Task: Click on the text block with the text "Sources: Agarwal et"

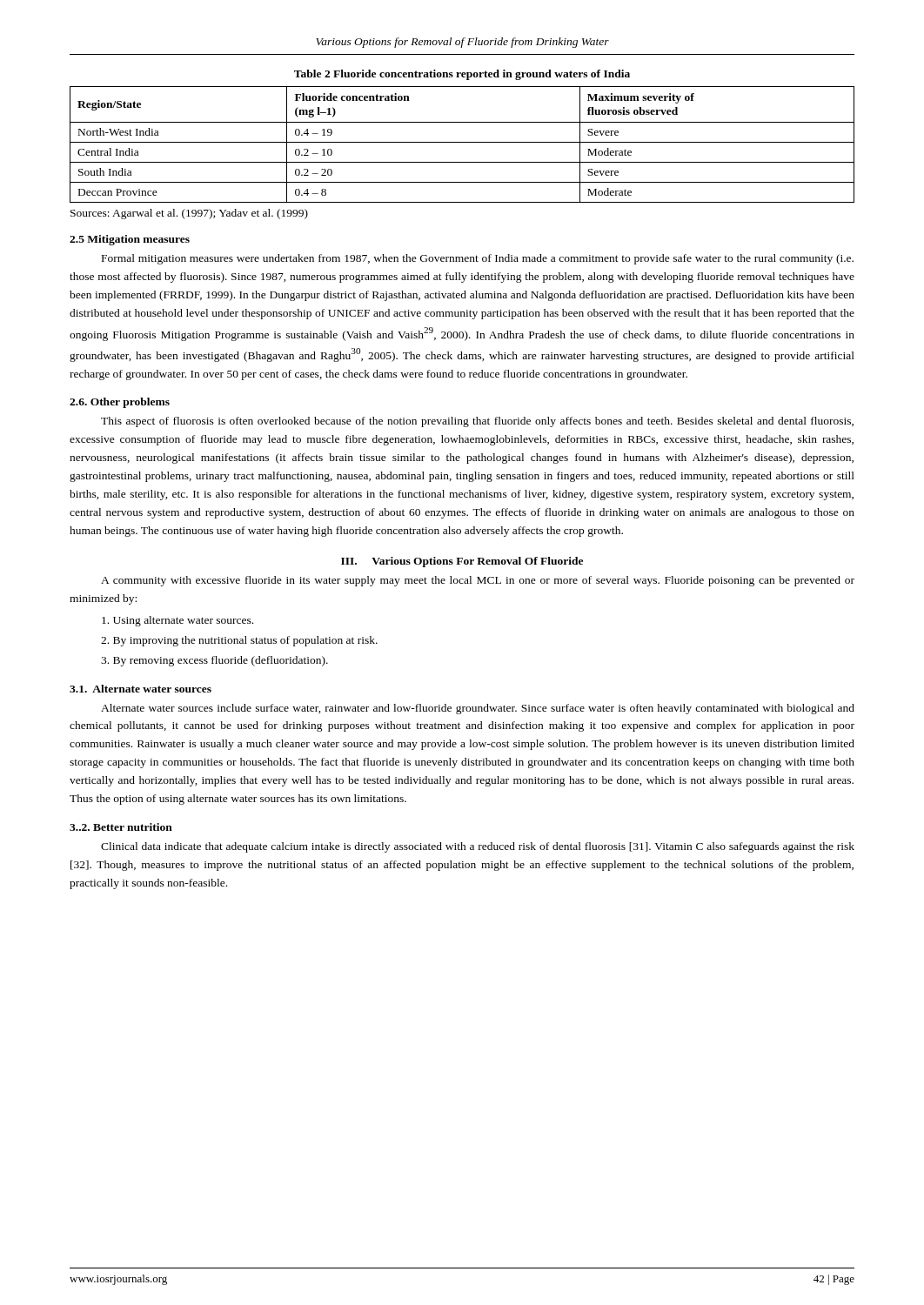Action: tap(189, 213)
